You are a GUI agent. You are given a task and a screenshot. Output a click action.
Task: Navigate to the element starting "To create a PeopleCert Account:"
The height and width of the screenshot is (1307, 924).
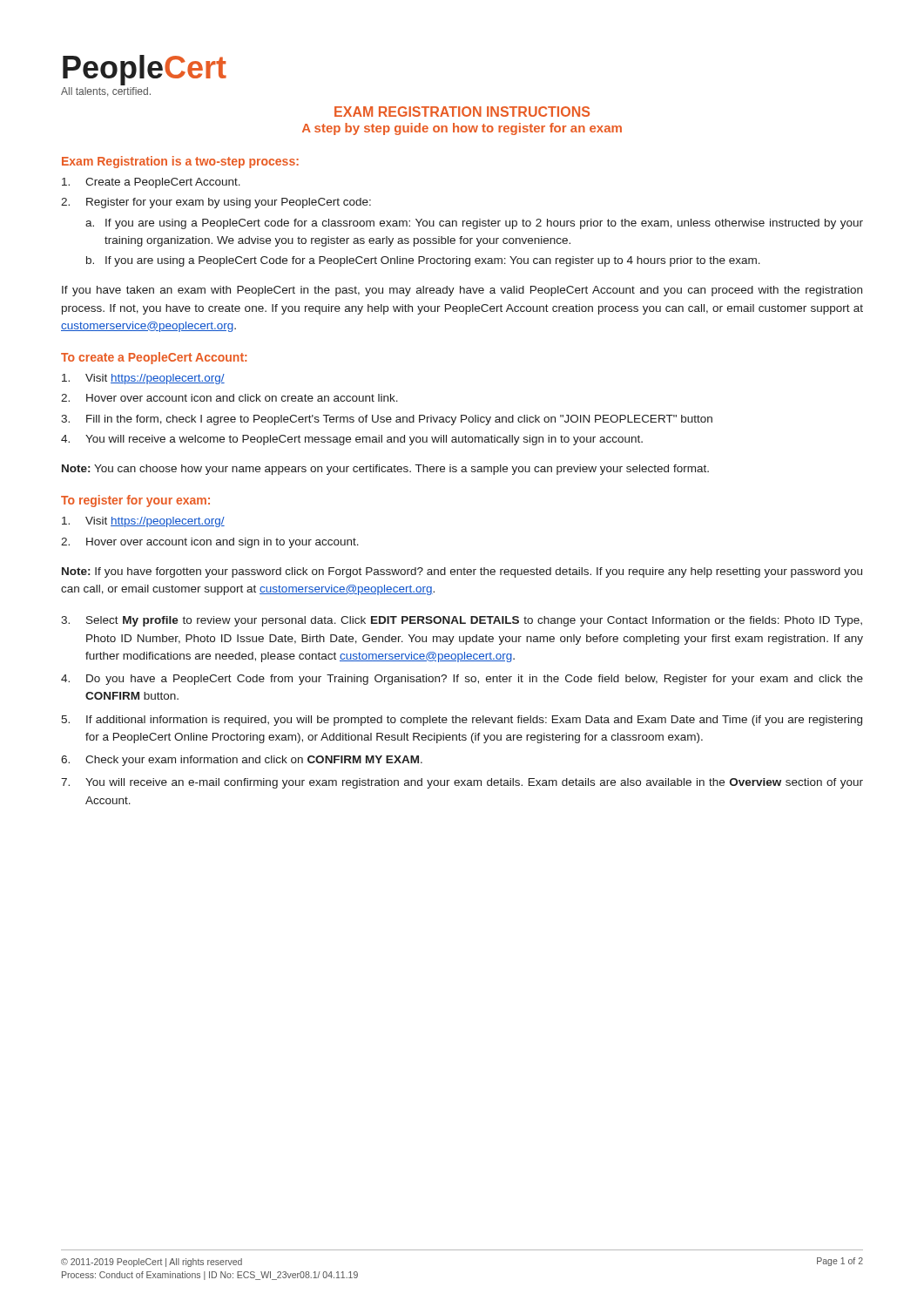coord(154,357)
